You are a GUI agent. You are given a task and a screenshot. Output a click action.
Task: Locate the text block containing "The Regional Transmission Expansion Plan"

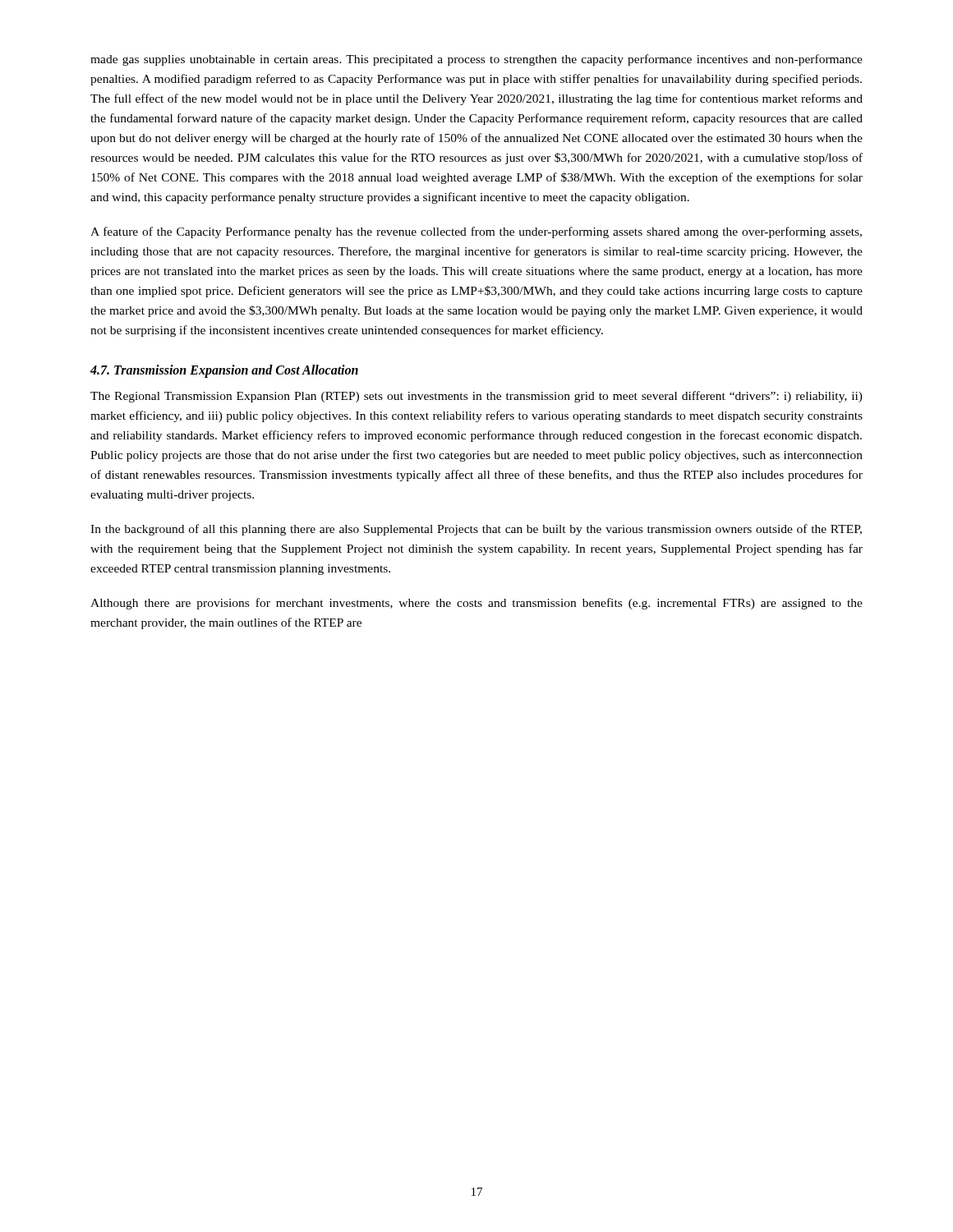tap(476, 445)
